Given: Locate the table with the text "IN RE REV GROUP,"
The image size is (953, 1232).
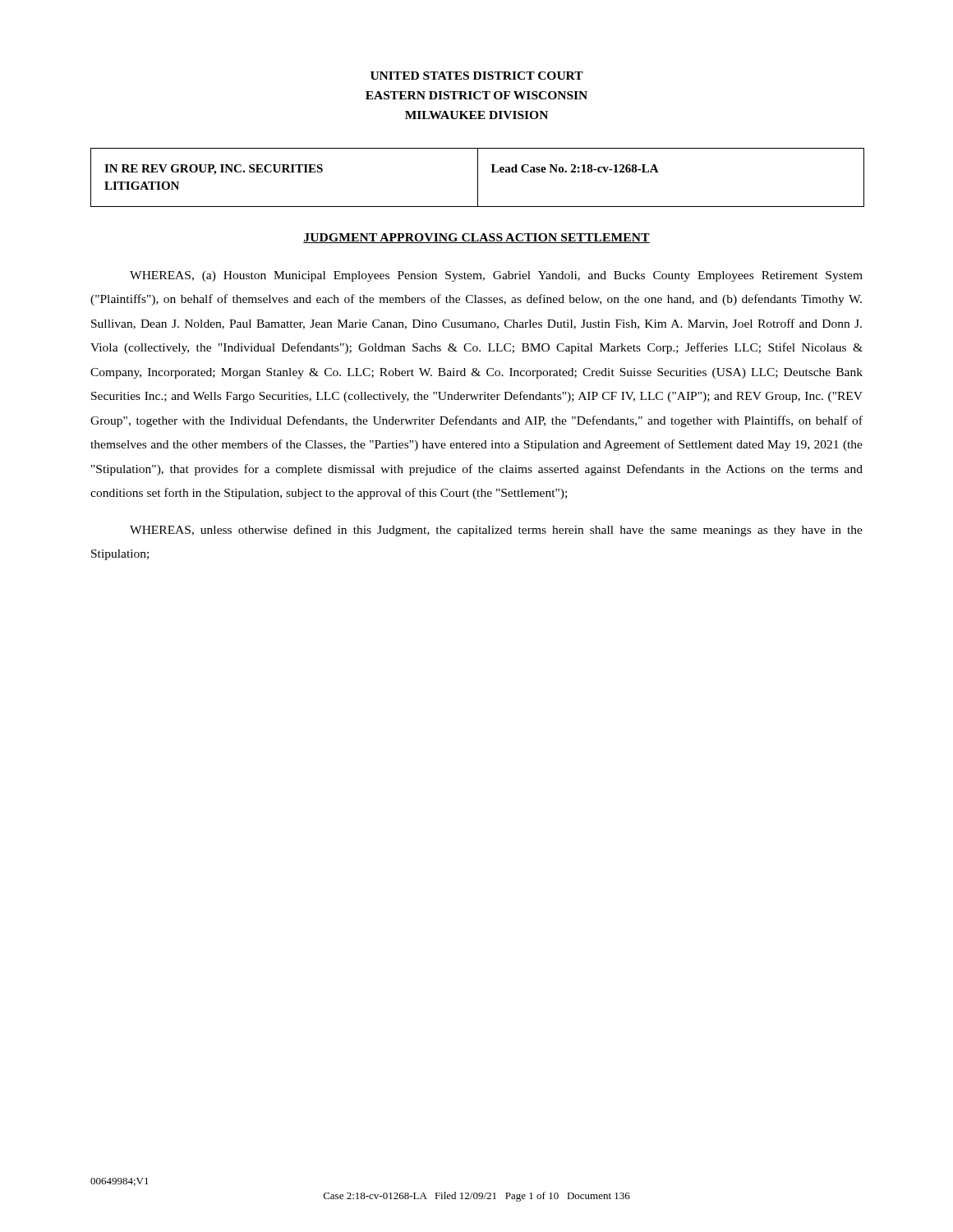Looking at the screenshot, I should (x=477, y=177).
